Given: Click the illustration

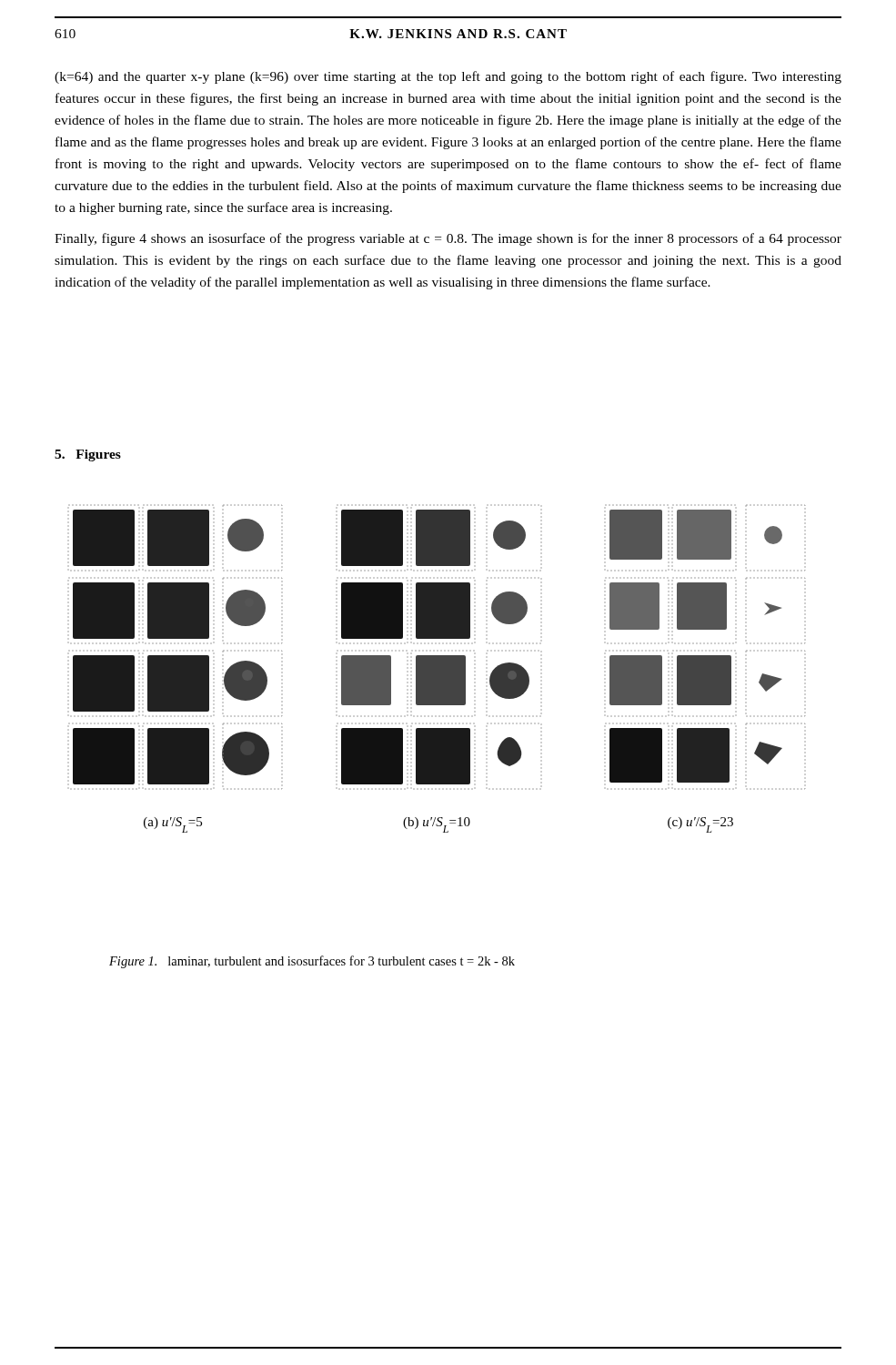Looking at the screenshot, I should (x=448, y=760).
